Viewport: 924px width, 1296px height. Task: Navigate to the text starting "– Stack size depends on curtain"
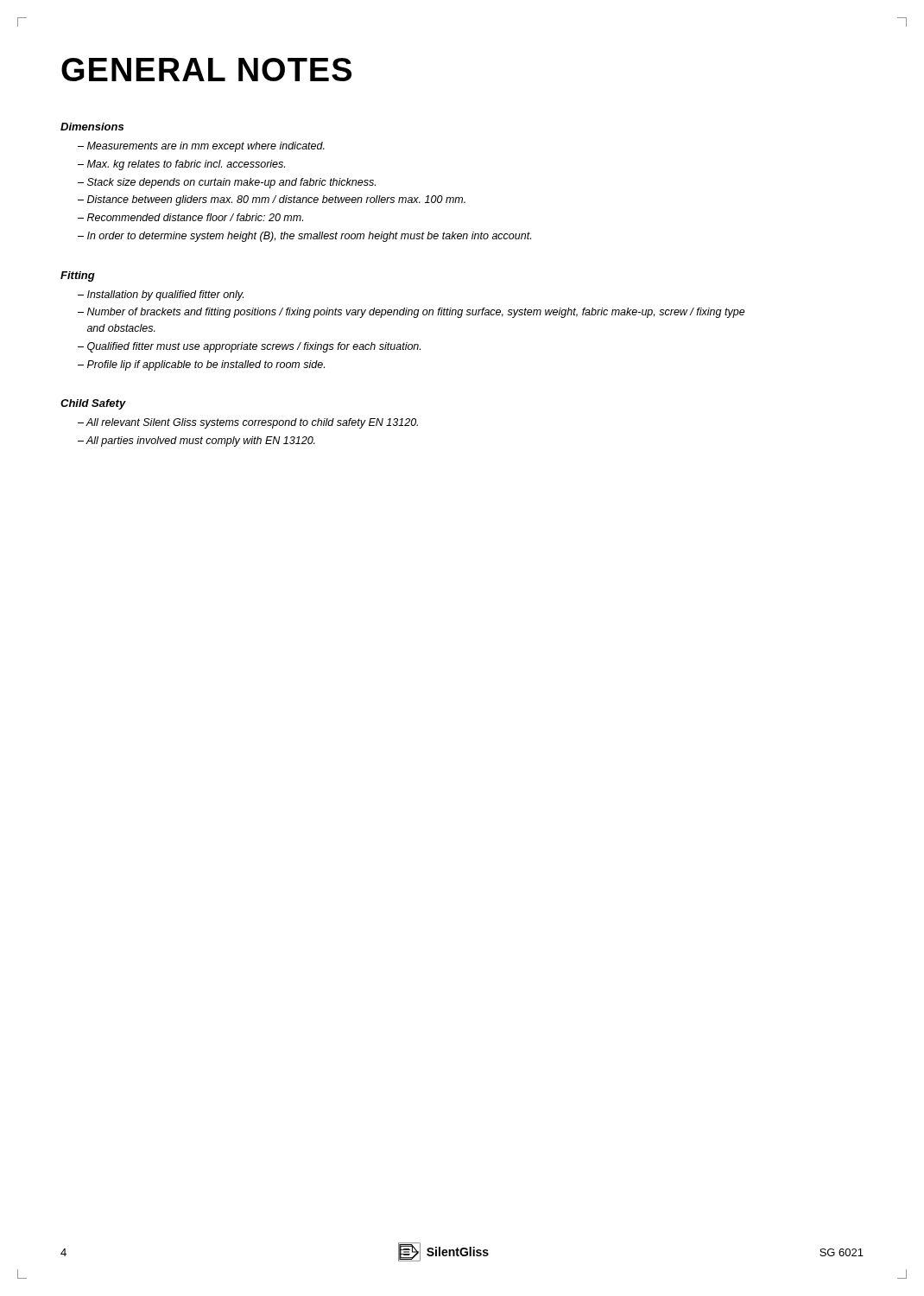pyautogui.click(x=227, y=182)
